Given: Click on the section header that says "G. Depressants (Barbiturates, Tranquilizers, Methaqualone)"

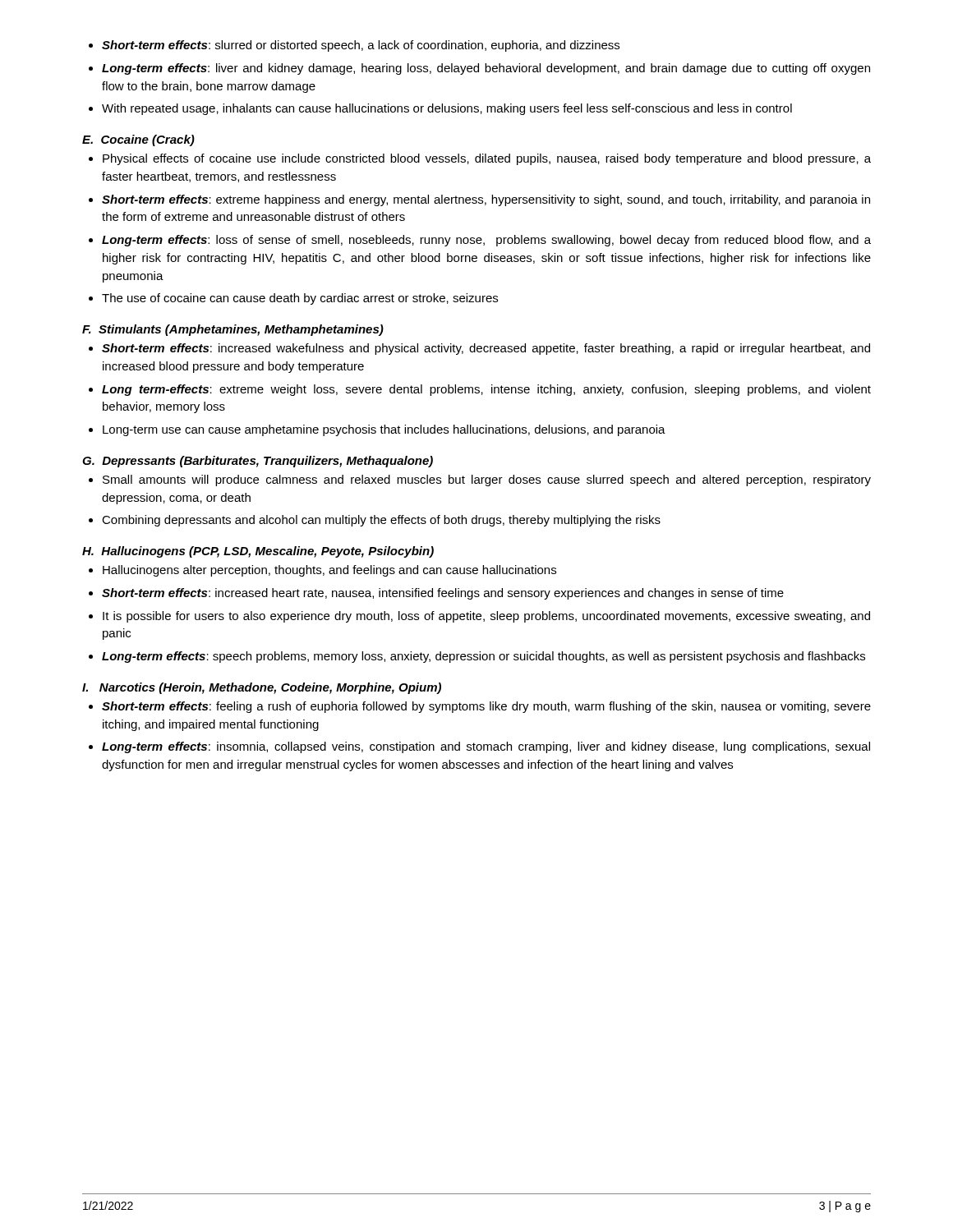Looking at the screenshot, I should 258,460.
